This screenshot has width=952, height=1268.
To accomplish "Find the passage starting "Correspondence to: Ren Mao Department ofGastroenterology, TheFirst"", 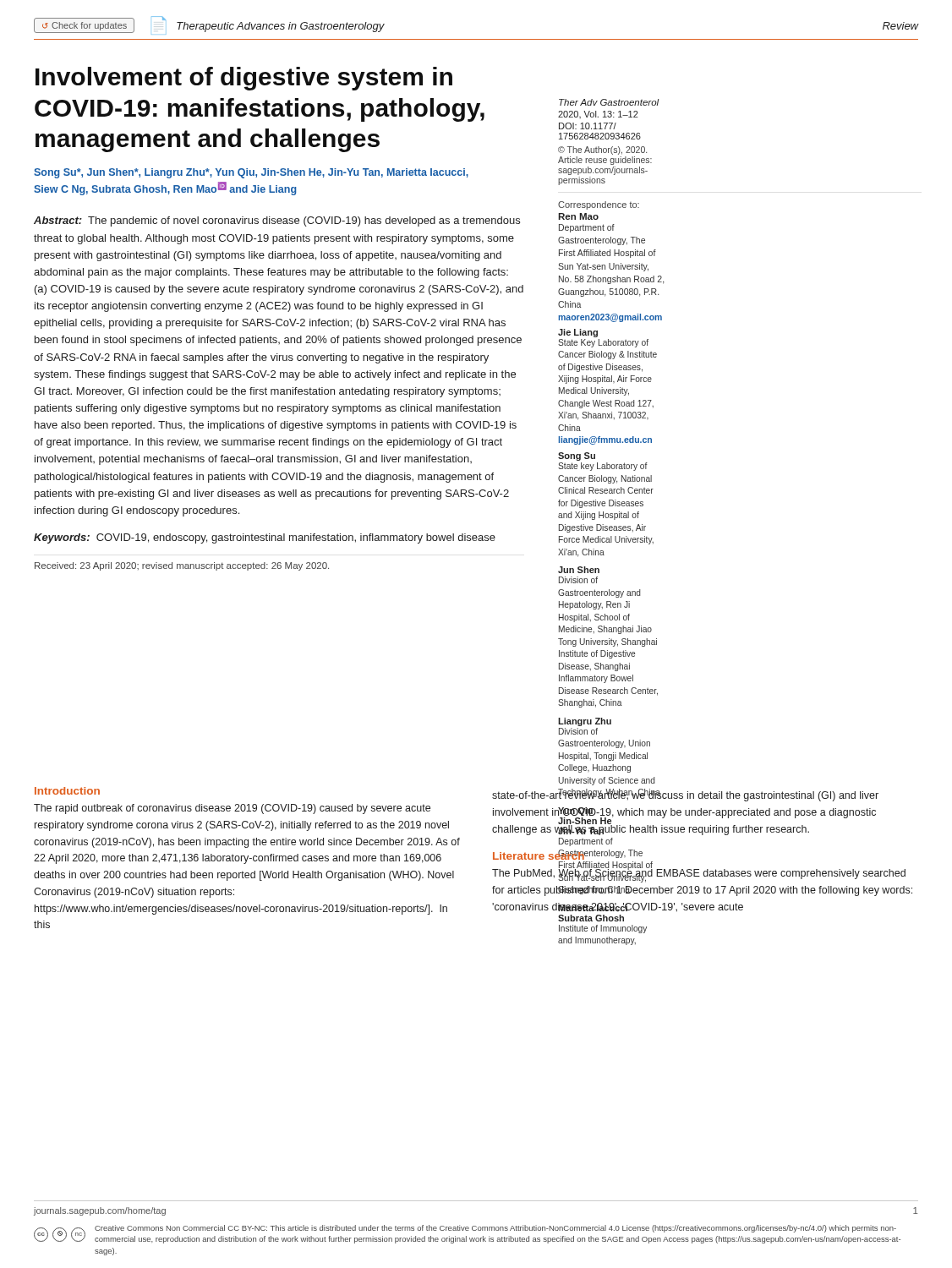I will click(599, 205).
